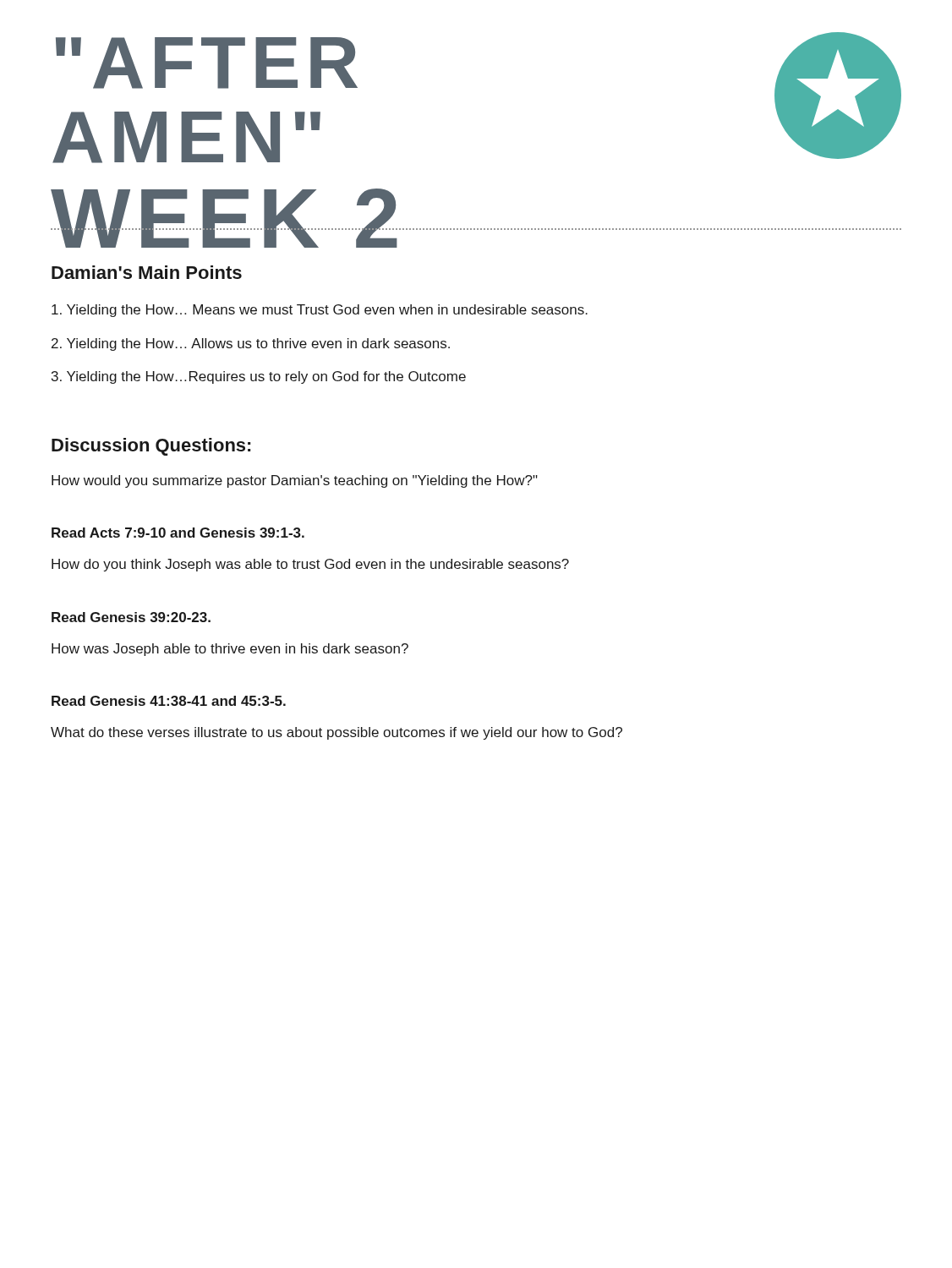Navigate to the text block starting "Read Genesis 39:20-23."
Viewport: 952px width, 1268px height.
coord(131,617)
